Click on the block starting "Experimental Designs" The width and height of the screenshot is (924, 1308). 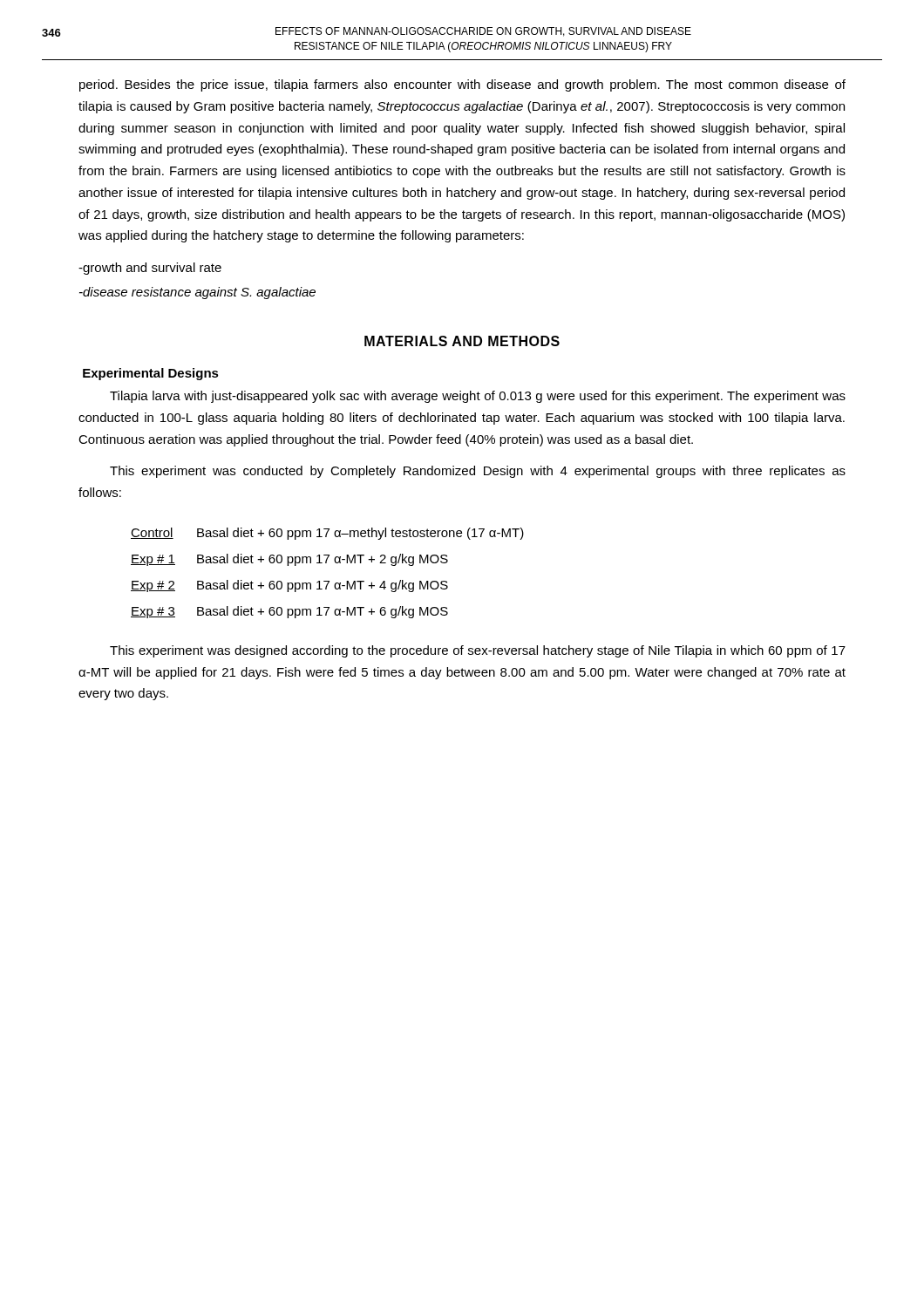pos(149,373)
